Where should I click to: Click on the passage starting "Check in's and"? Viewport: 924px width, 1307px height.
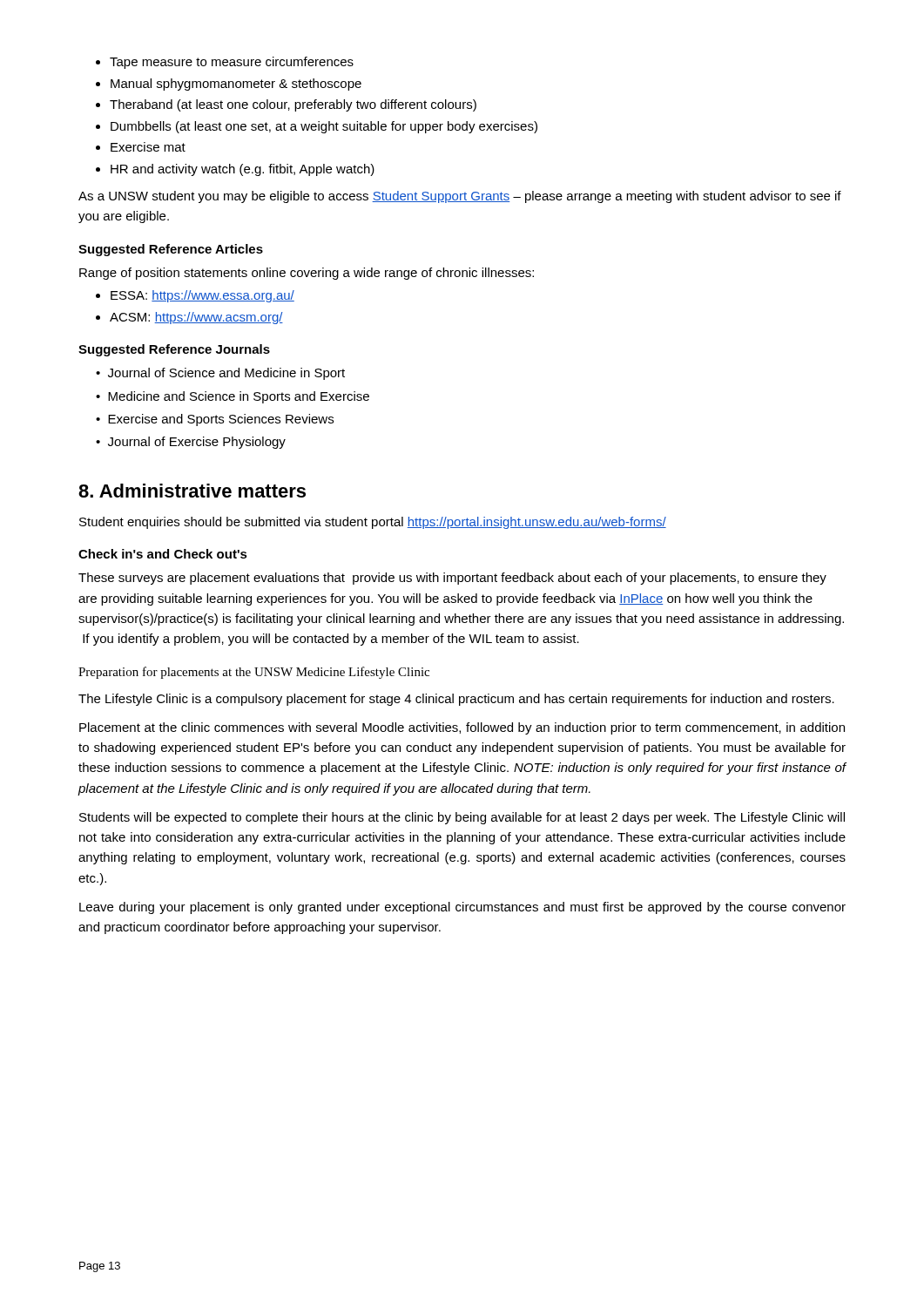163,554
